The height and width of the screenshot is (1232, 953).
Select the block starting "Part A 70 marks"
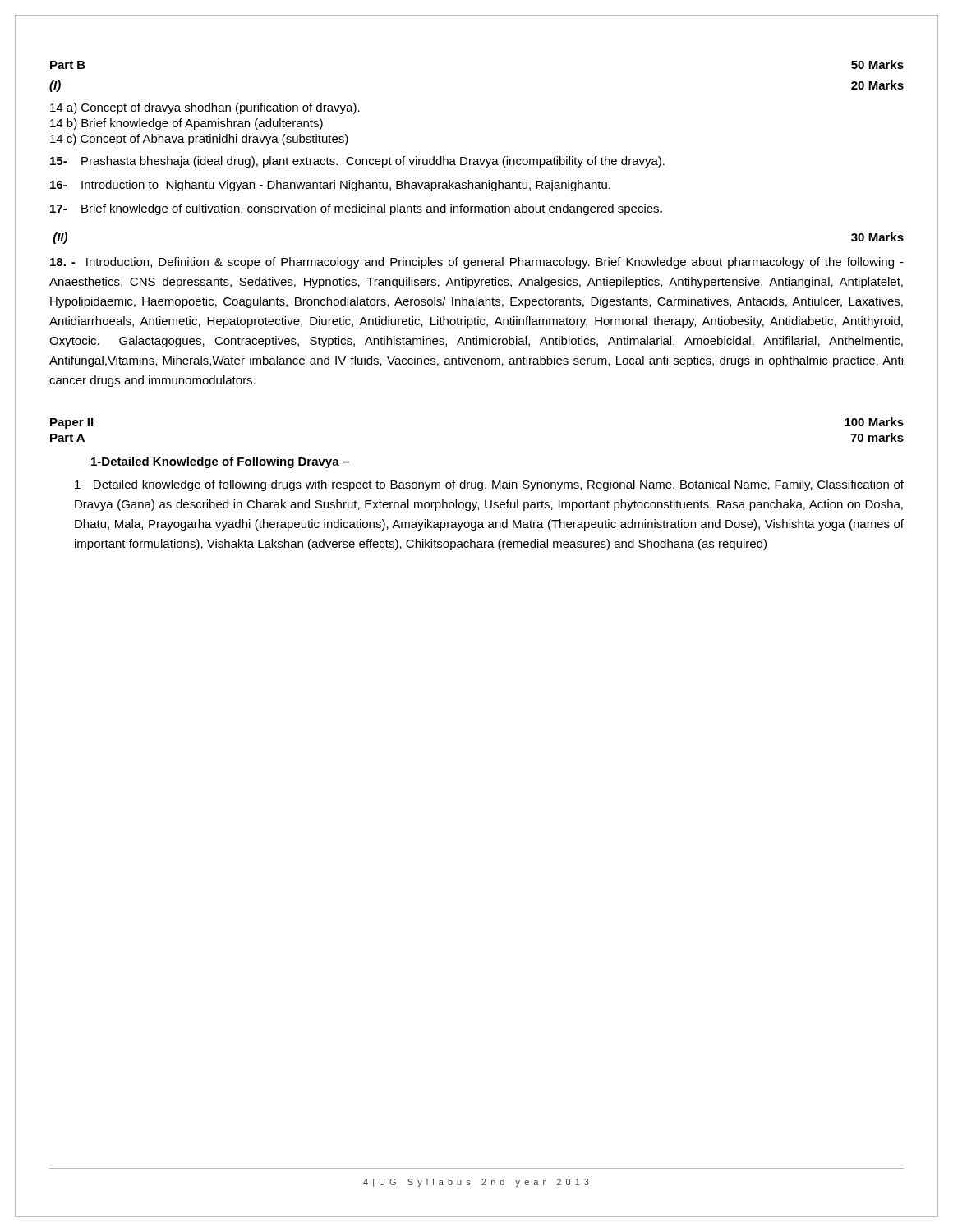[62, 437]
